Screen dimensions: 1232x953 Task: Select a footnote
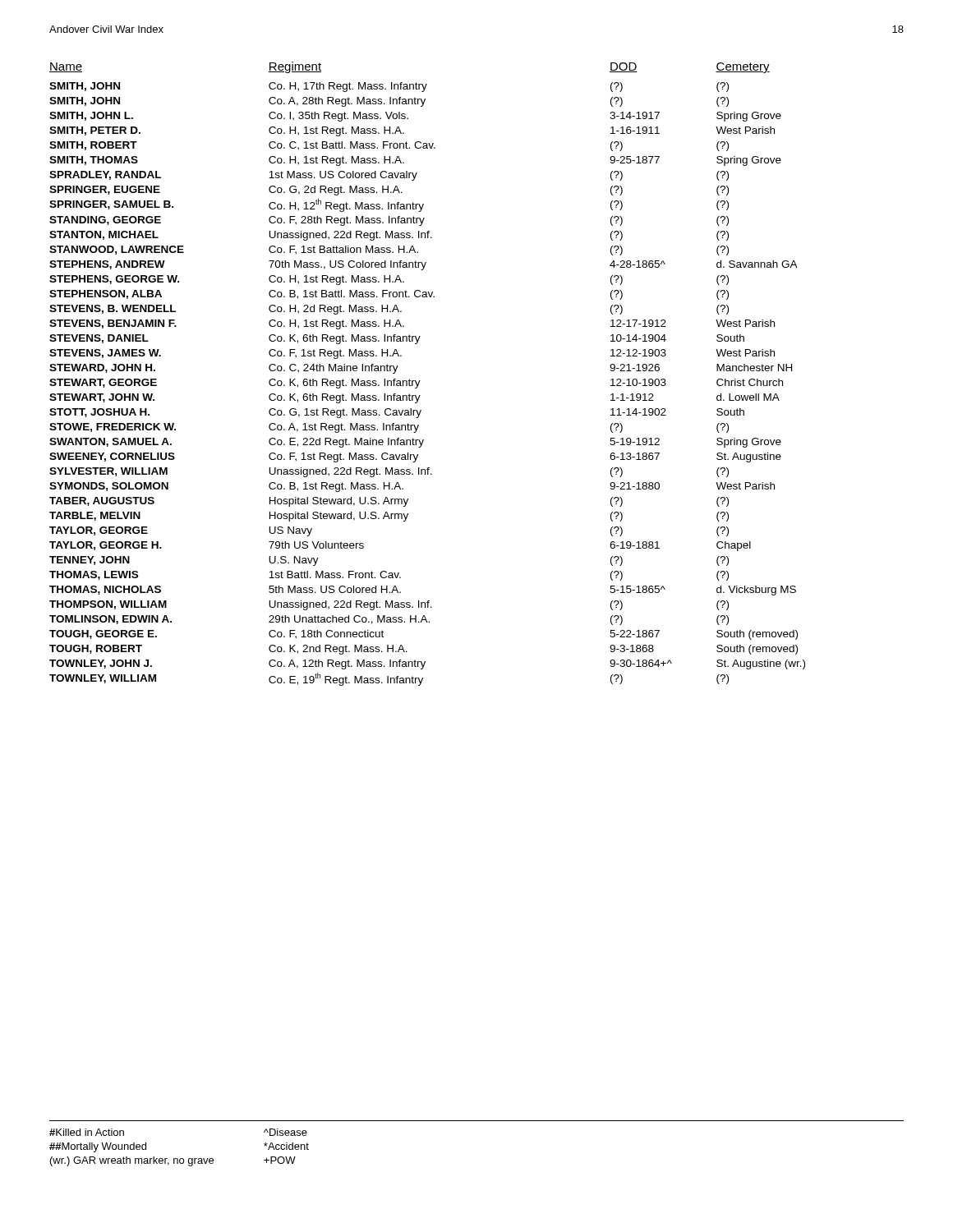[179, 1146]
